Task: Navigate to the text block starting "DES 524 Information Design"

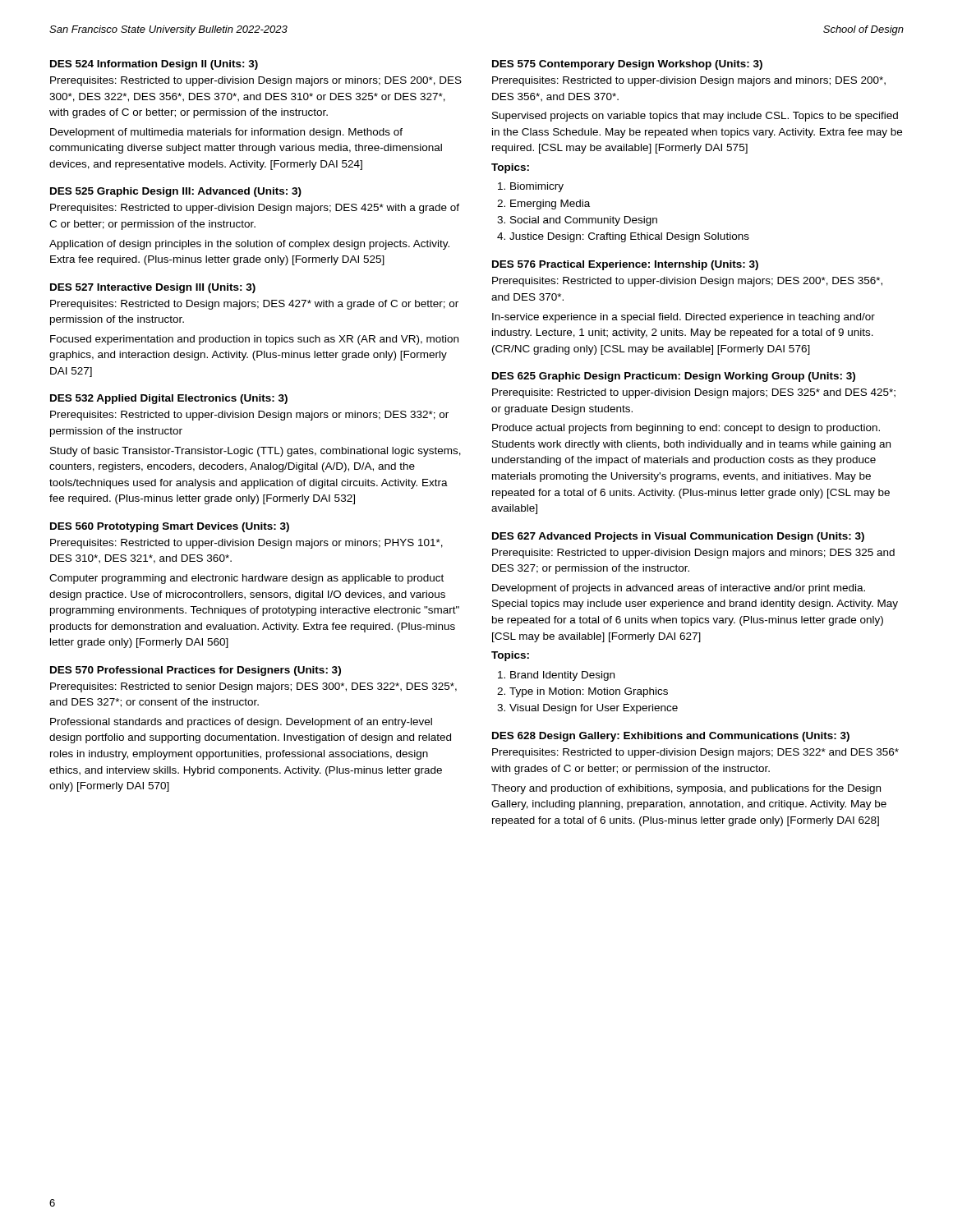Action: tap(154, 64)
